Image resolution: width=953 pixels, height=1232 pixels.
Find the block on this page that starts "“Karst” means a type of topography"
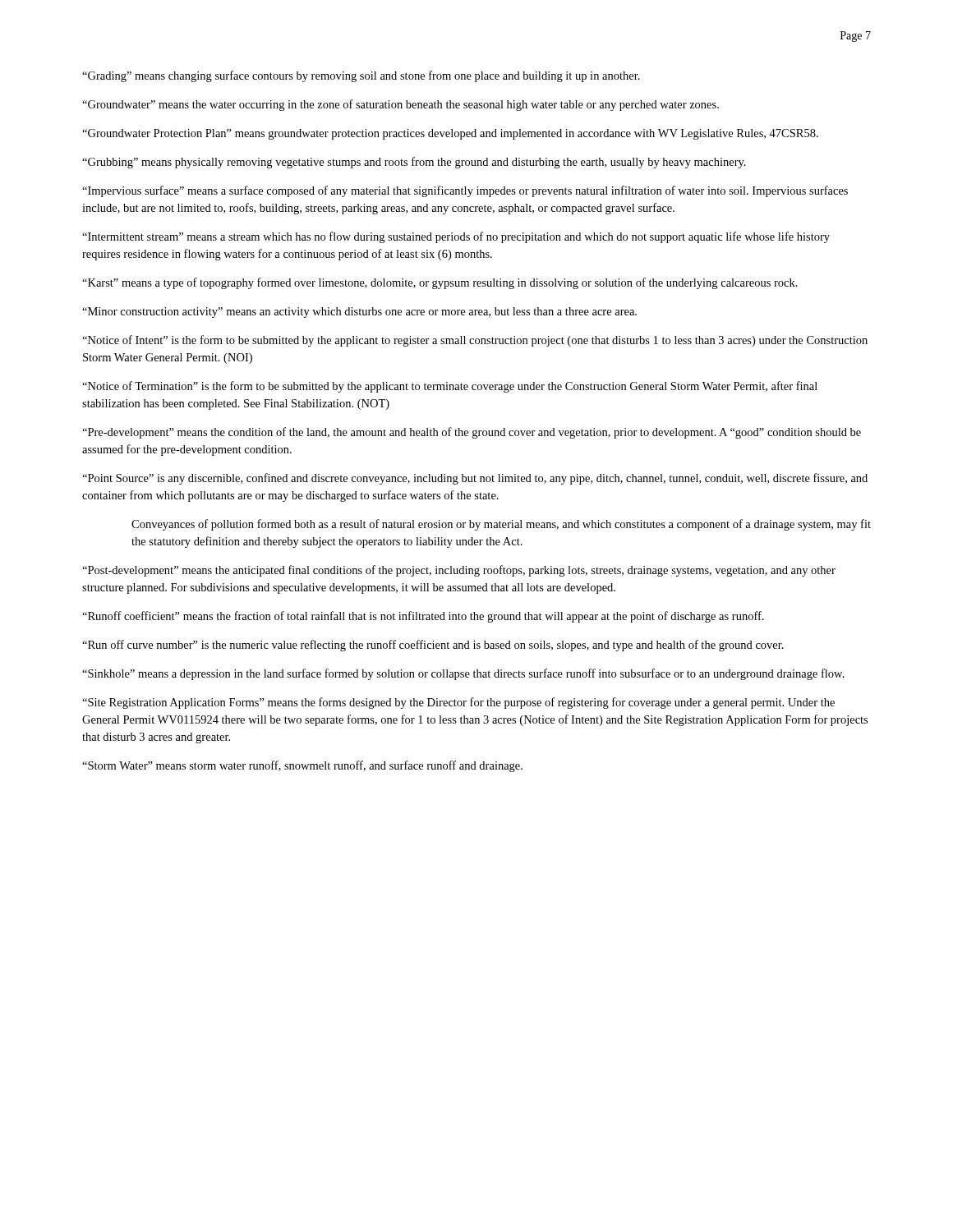coord(440,283)
